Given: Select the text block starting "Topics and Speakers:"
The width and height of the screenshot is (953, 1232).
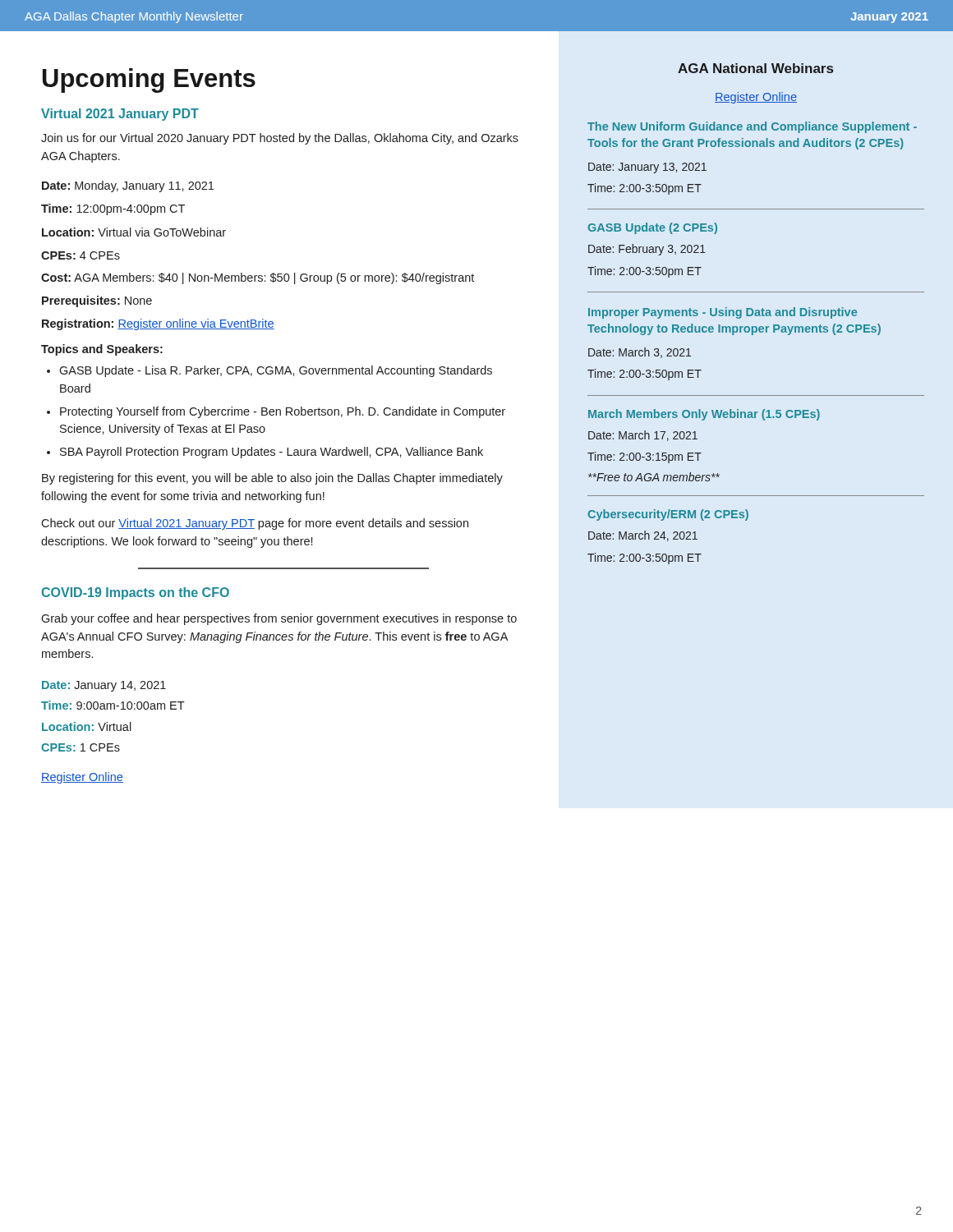Looking at the screenshot, I should (102, 349).
